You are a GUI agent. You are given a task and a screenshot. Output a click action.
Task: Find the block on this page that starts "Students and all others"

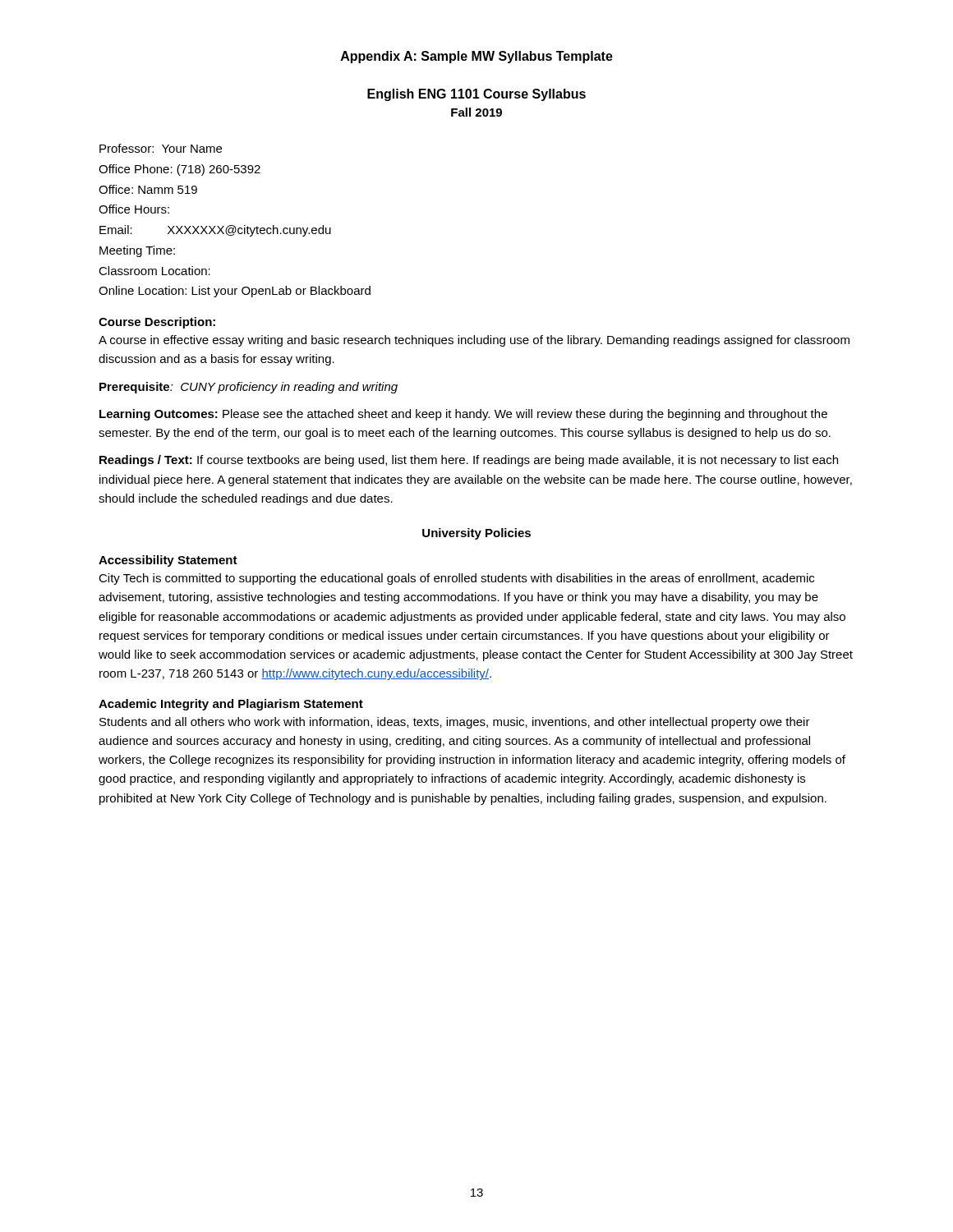(472, 759)
